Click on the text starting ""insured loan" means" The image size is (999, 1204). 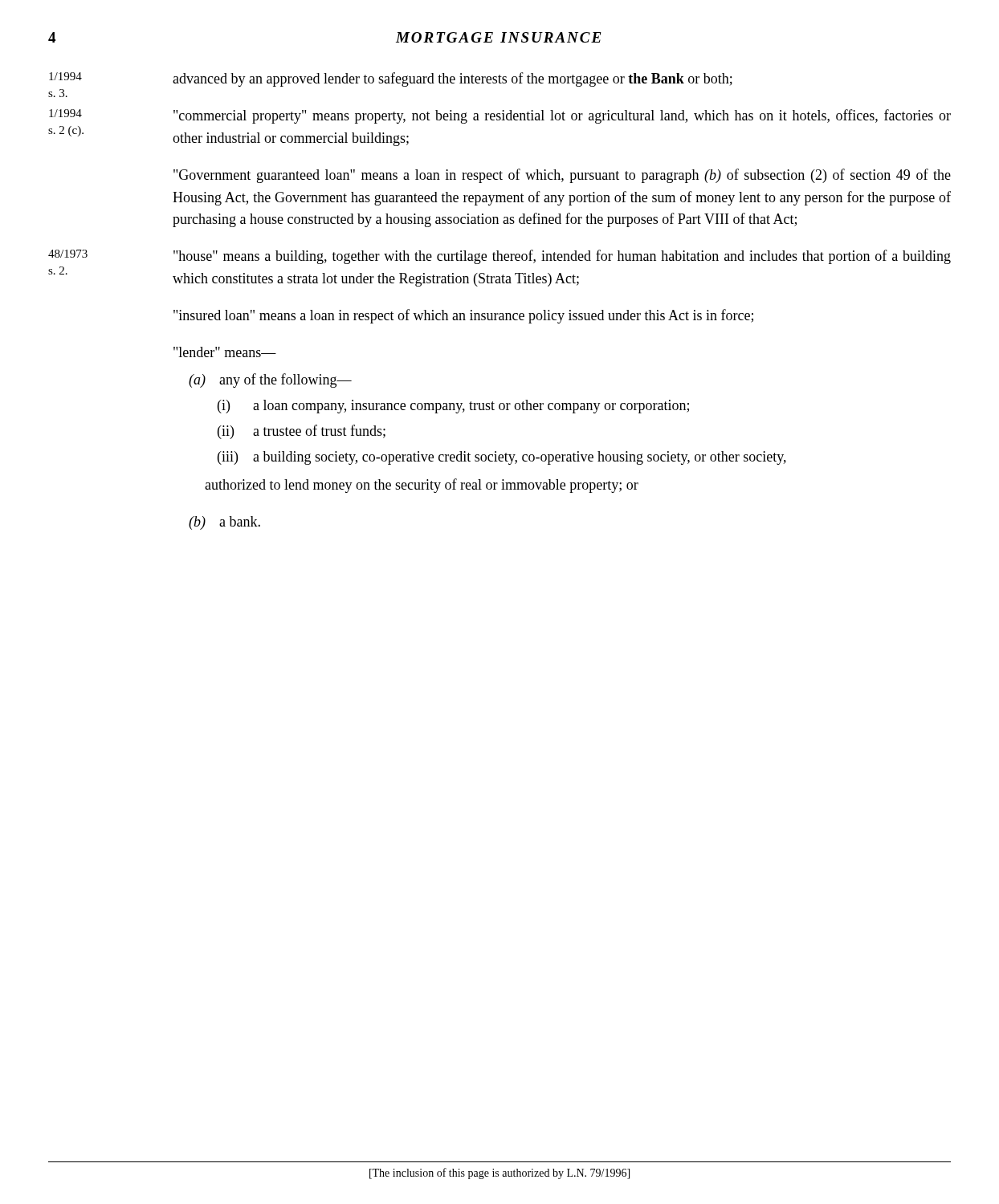464,316
